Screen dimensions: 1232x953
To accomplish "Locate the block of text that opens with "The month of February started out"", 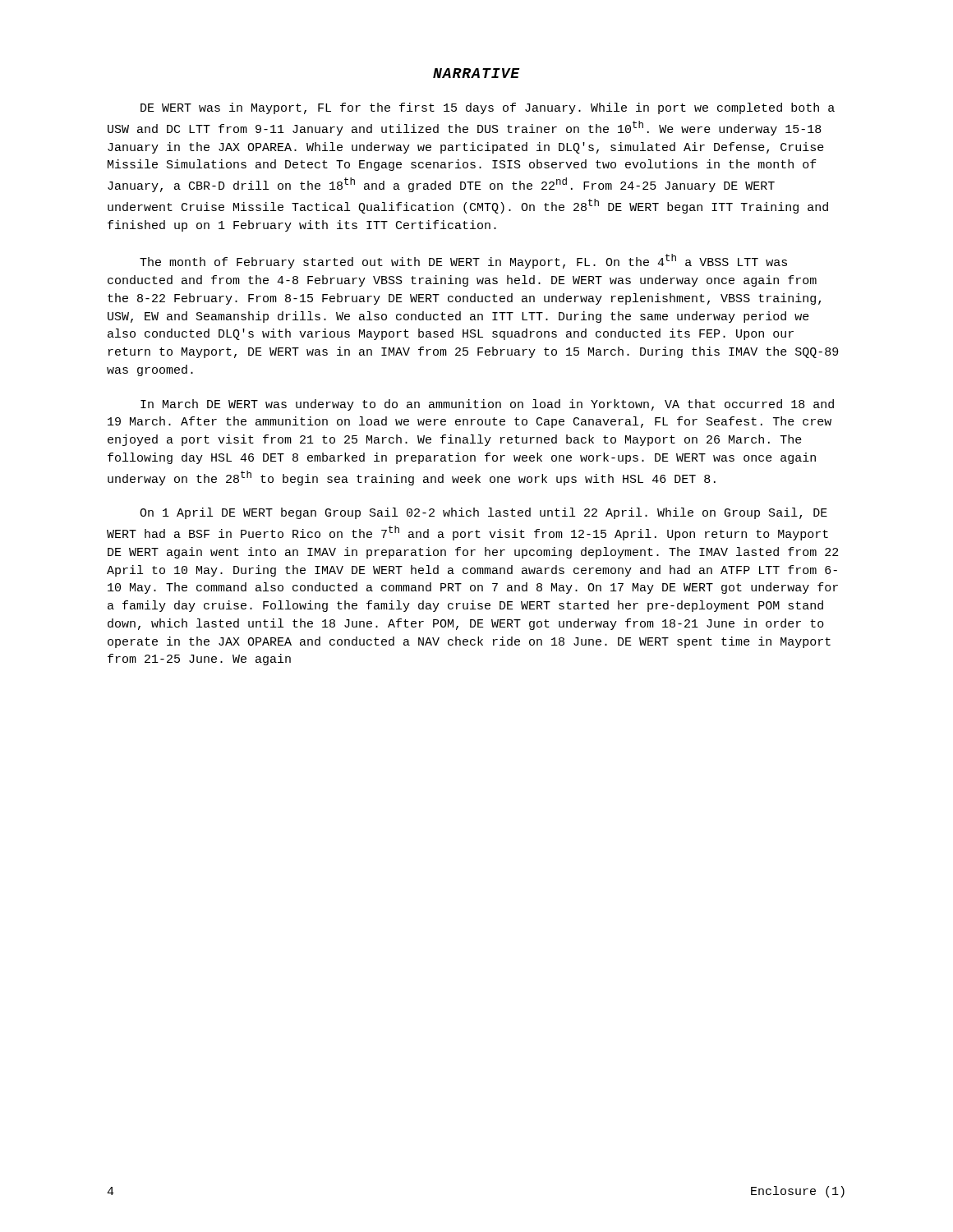I will (473, 315).
